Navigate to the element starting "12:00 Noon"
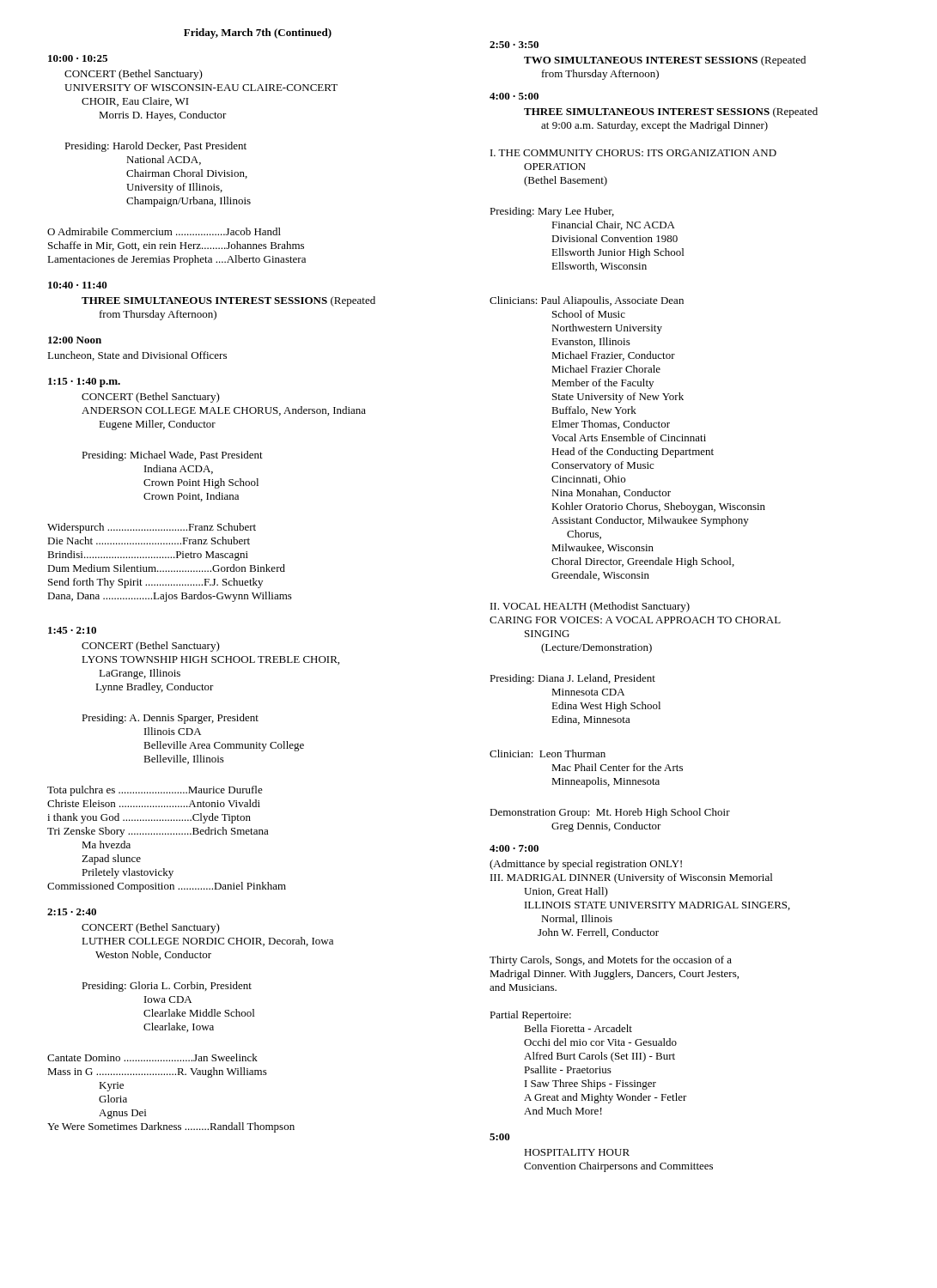 pos(75,340)
